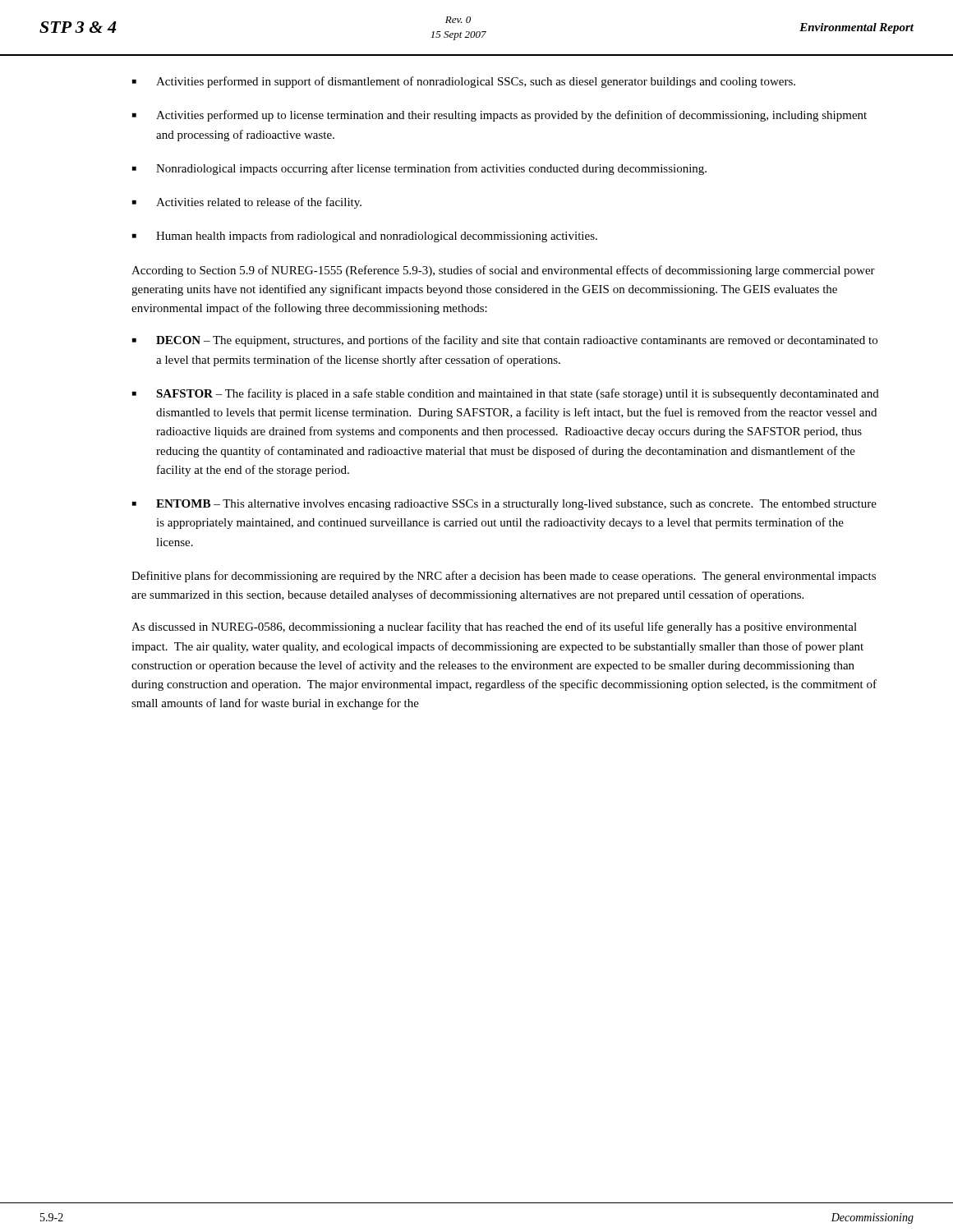Screen dimensions: 1232x953
Task: Locate the block of text that opens with "■ Activities performed in support of"
Action: coord(464,82)
